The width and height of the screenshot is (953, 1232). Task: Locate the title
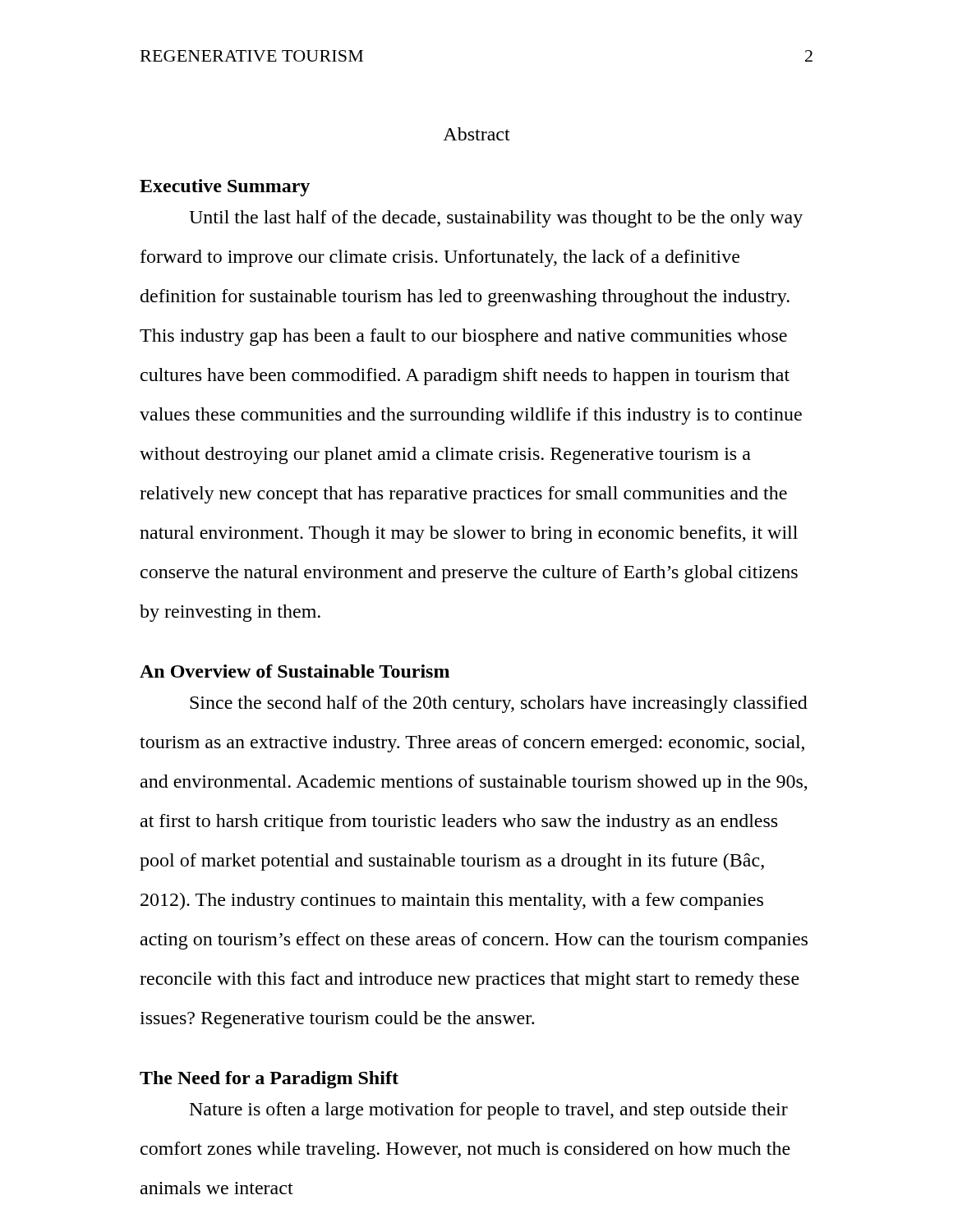point(476,134)
